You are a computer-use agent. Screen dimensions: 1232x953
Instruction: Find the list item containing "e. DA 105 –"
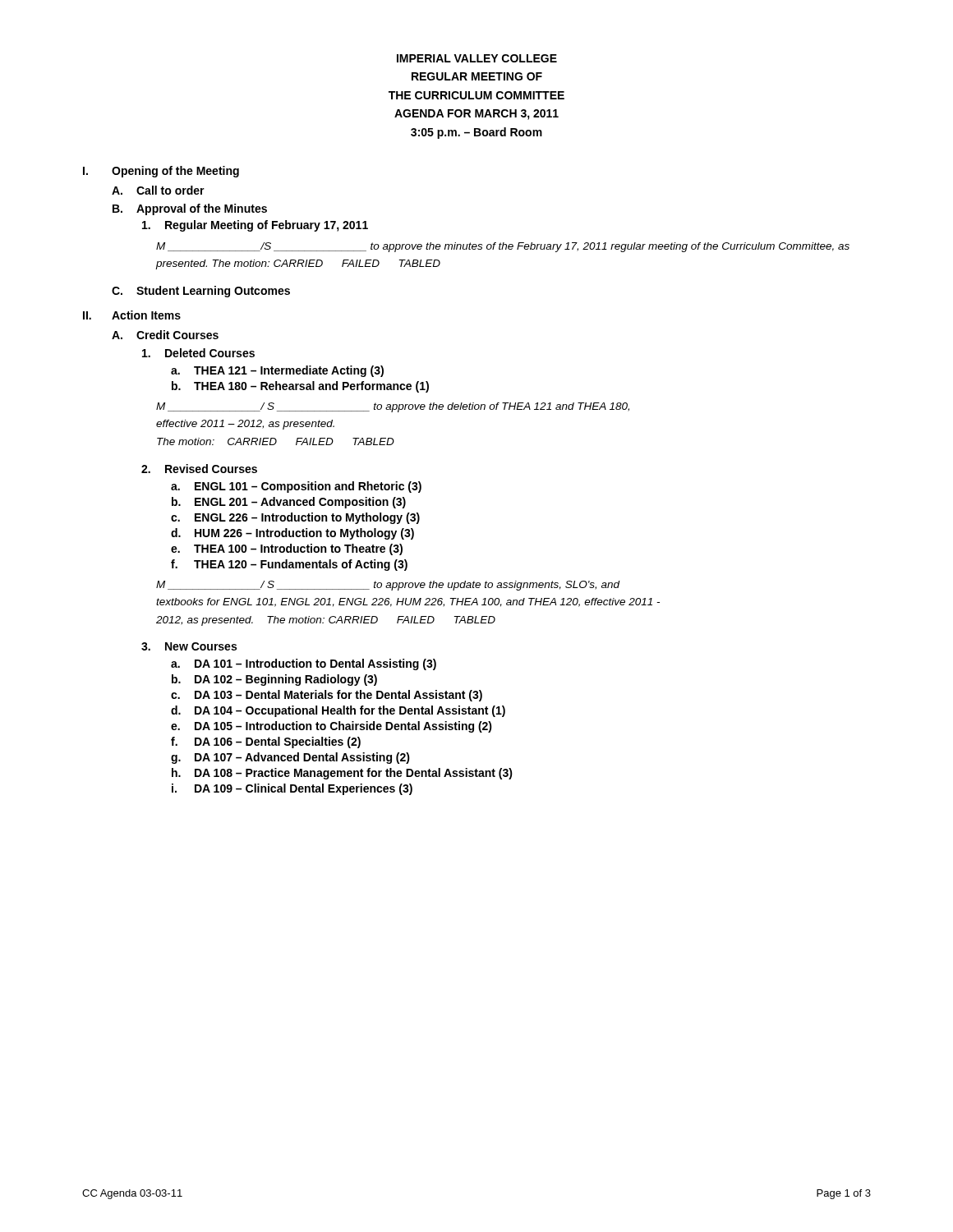(x=332, y=726)
